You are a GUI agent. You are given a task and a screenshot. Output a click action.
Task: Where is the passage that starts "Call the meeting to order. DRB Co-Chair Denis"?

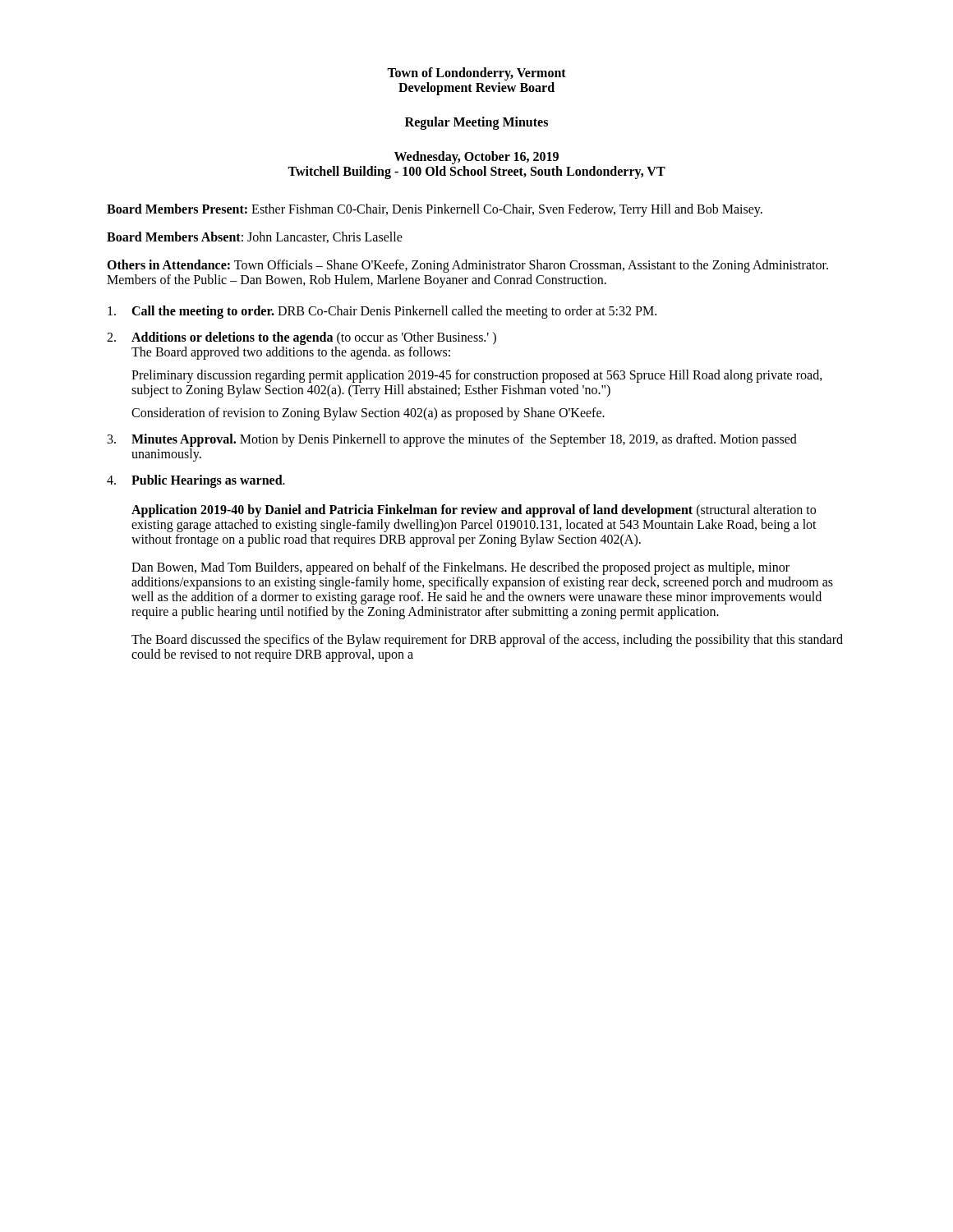(476, 311)
